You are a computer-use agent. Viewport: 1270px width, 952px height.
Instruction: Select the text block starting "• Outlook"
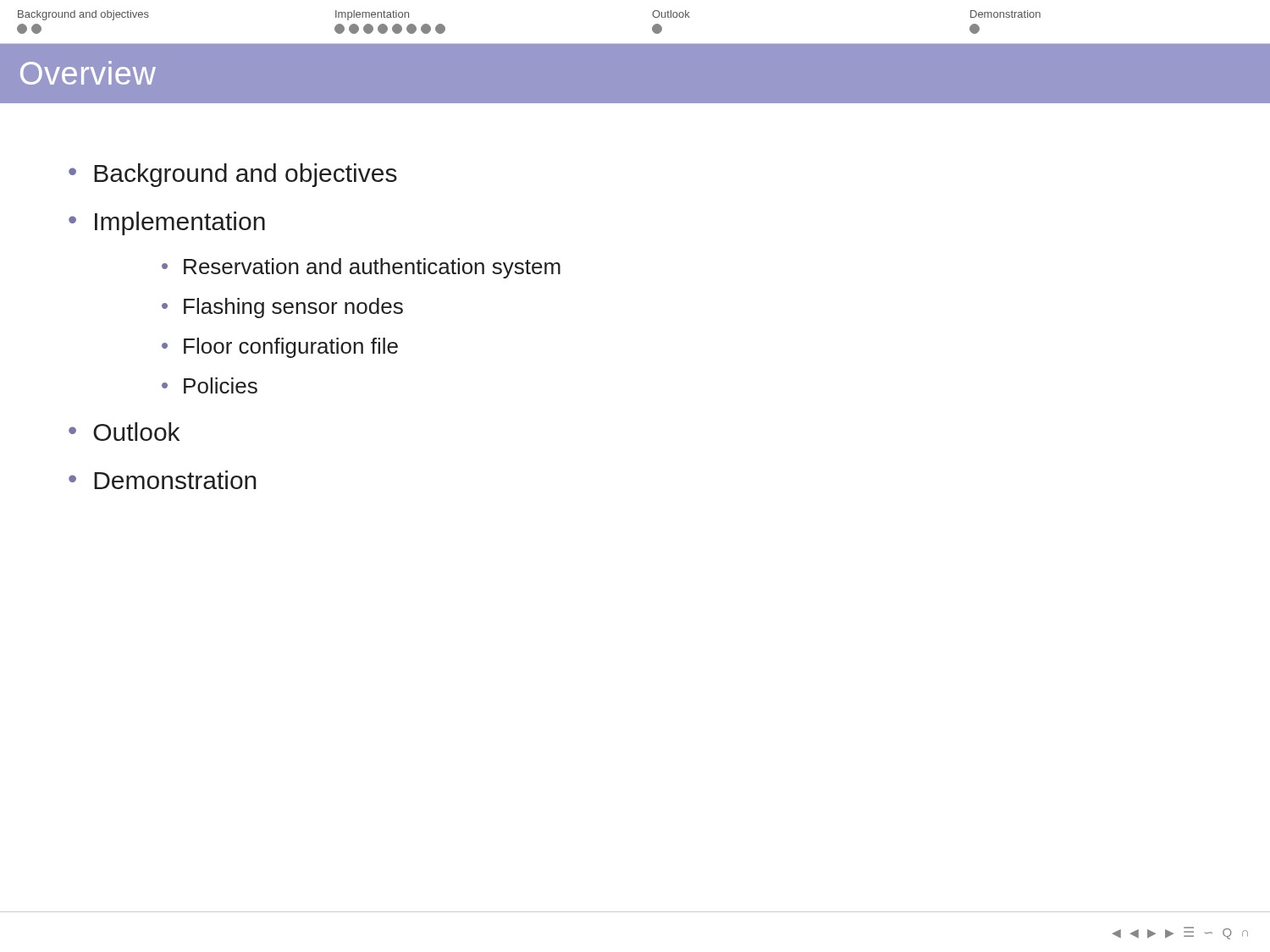124,432
